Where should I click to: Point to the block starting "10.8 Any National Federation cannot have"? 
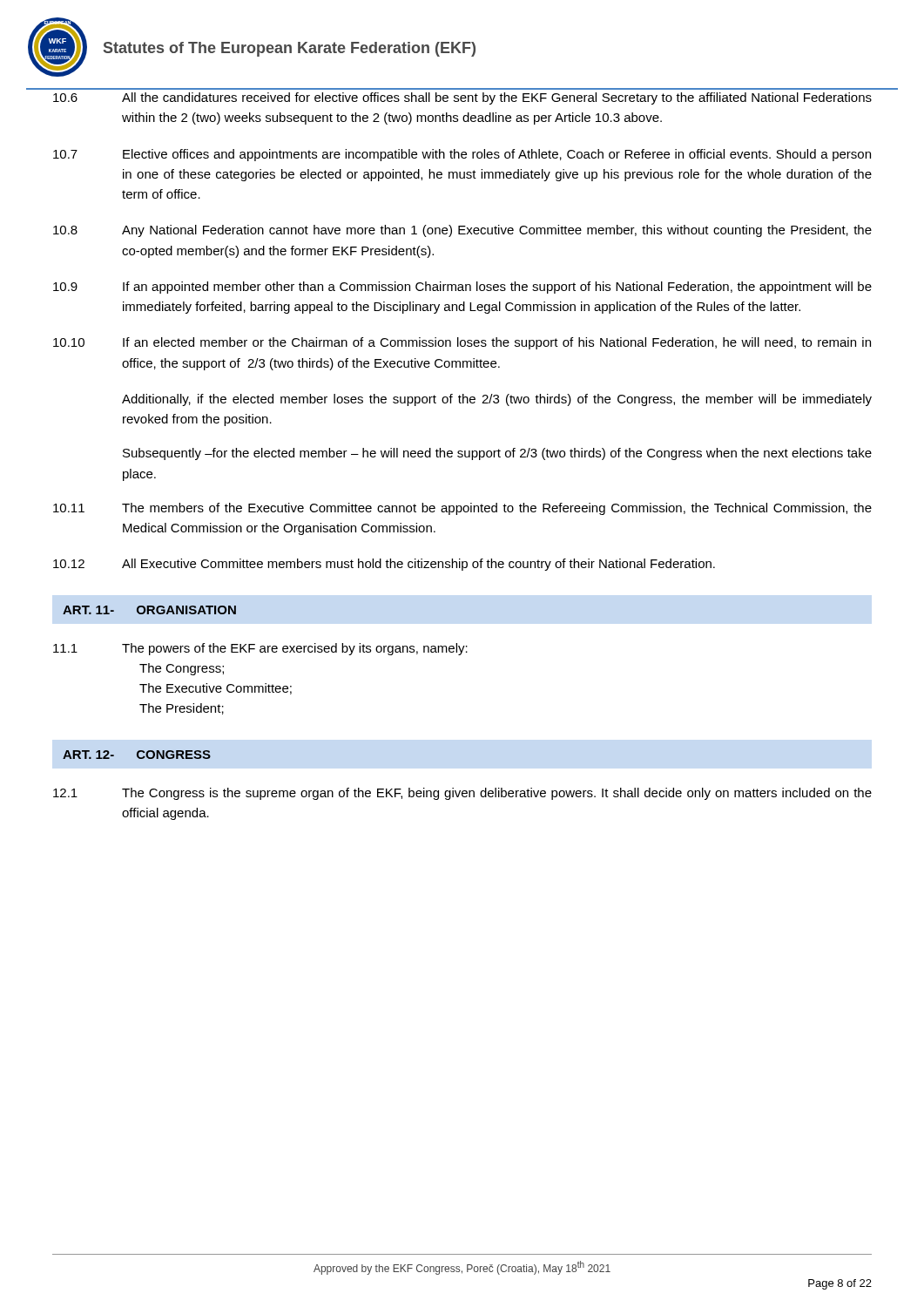pyautogui.click(x=462, y=240)
